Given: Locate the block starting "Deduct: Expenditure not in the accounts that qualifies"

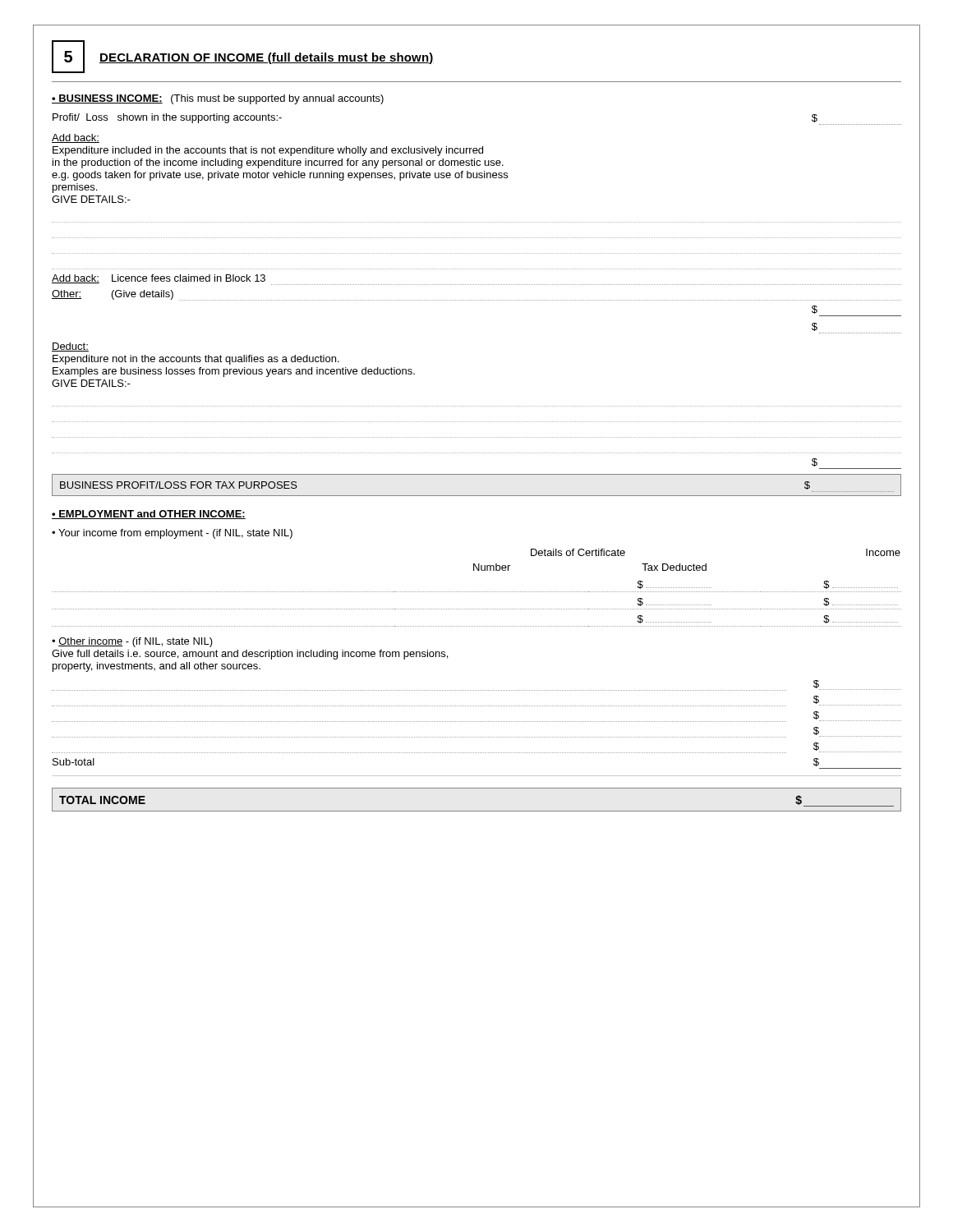Looking at the screenshot, I should pos(70,347).
